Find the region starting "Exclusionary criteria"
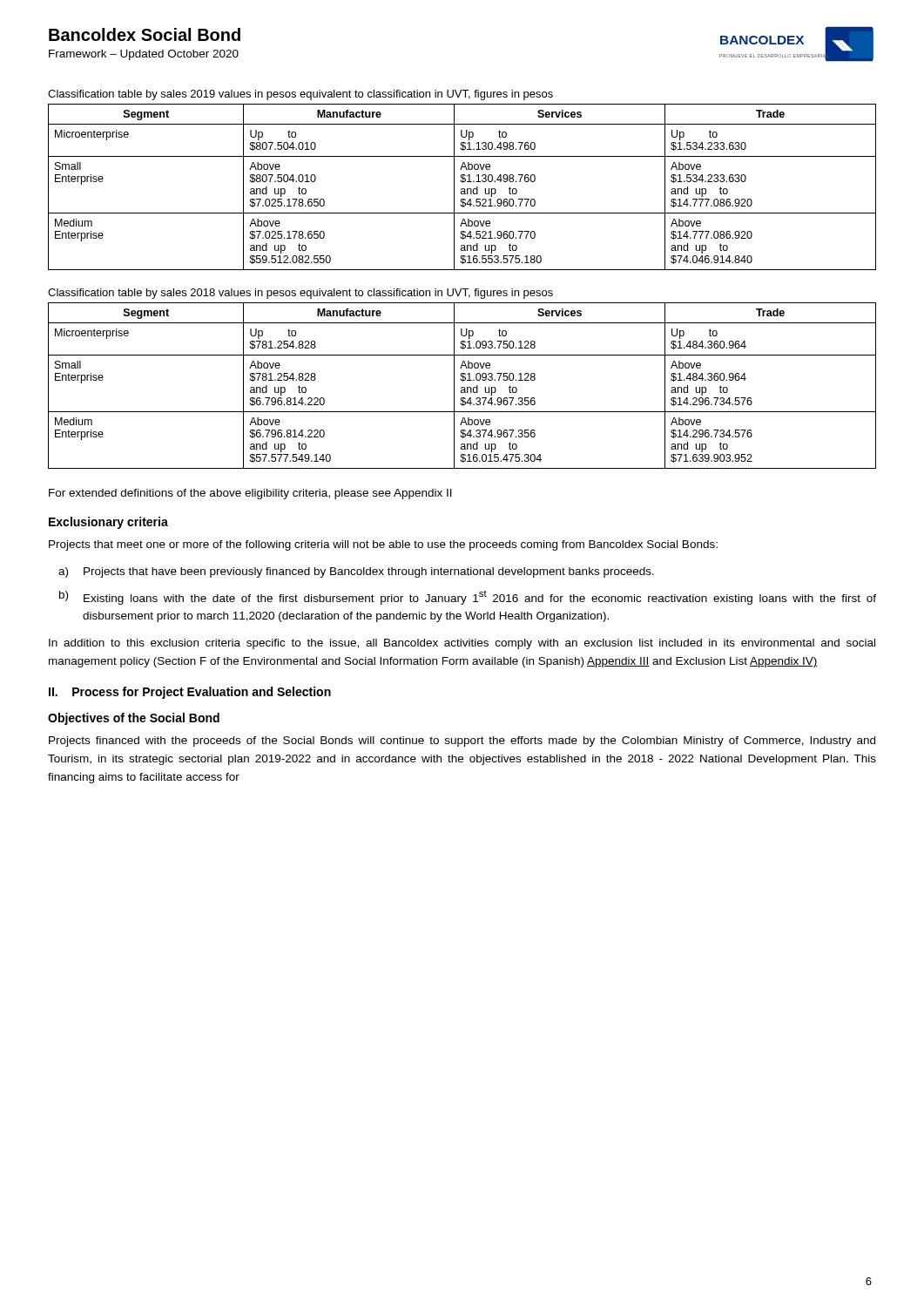The width and height of the screenshot is (924, 1307). (x=108, y=522)
